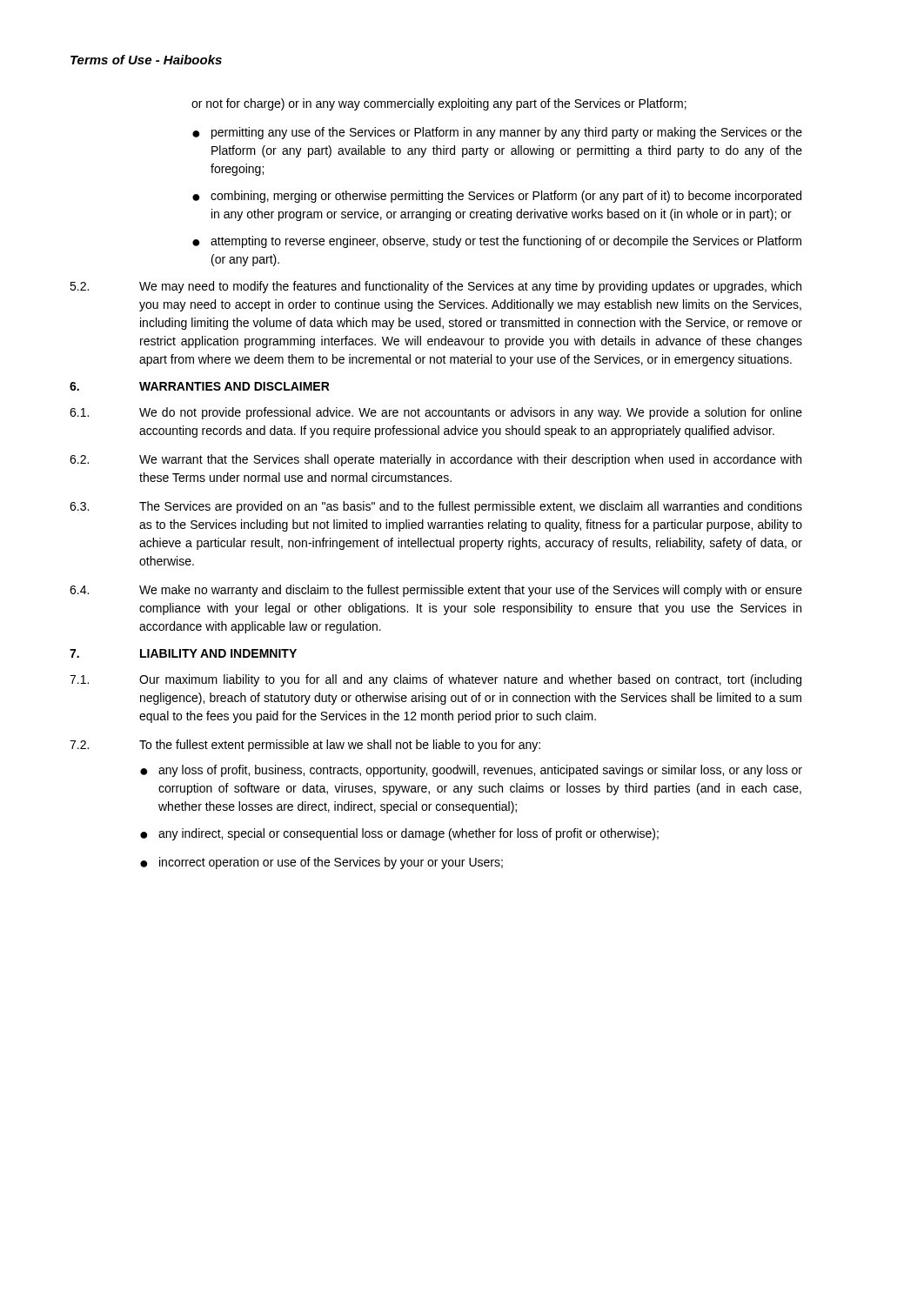Viewport: 924px width, 1305px height.
Task: Find the region starting "1. Our maximum liability to you"
Action: coord(436,698)
